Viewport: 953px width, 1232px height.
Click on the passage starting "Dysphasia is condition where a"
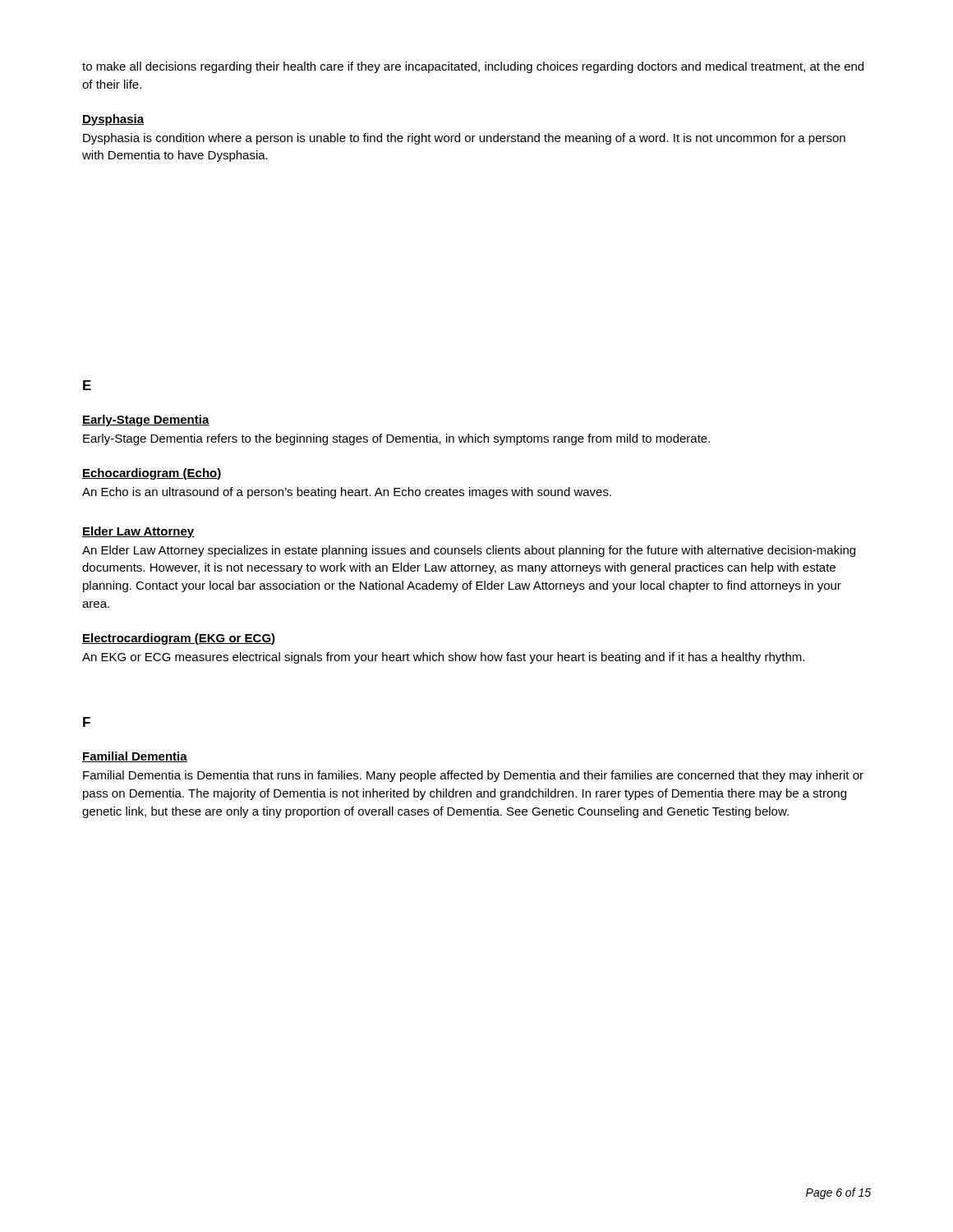pyautogui.click(x=476, y=146)
